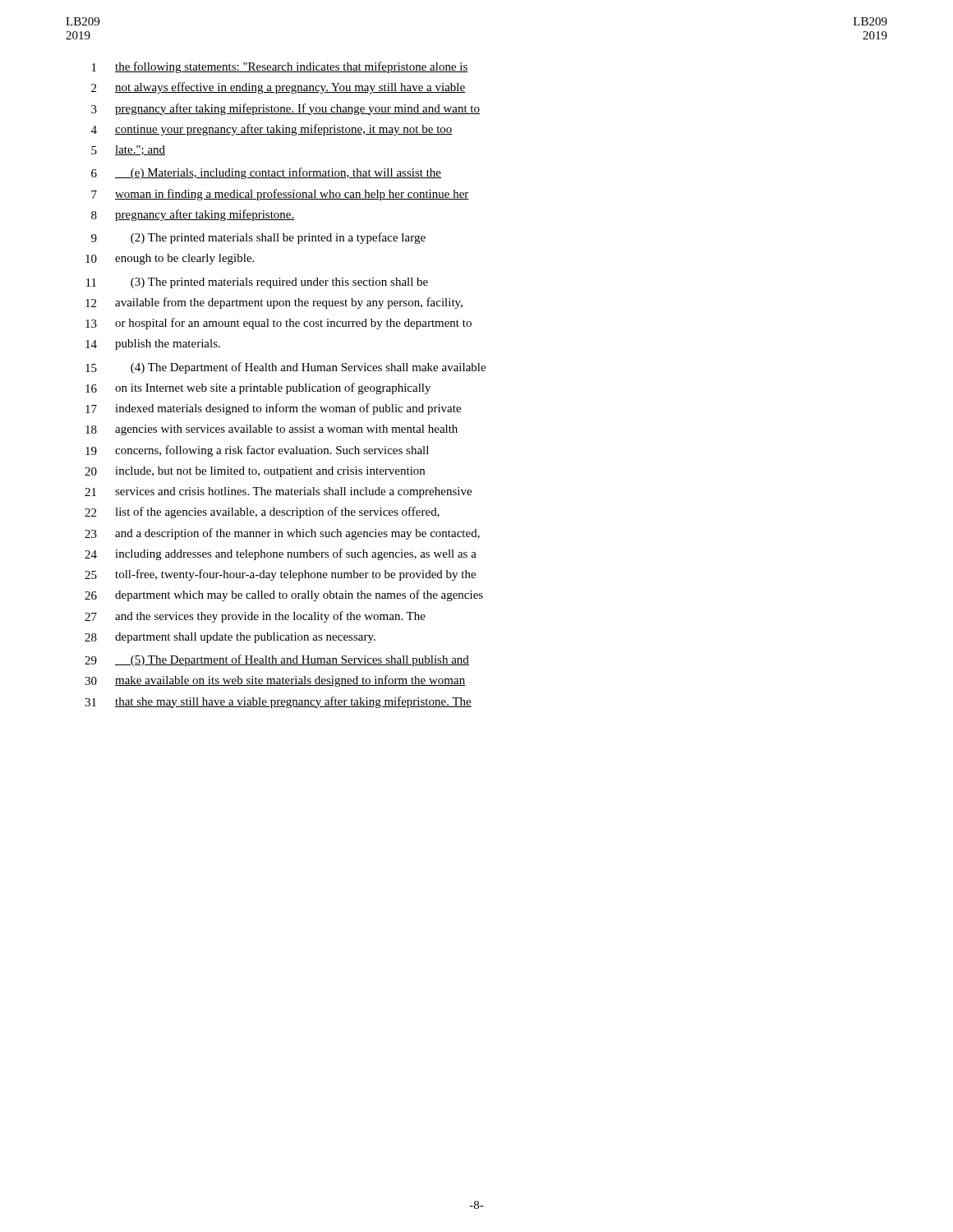Locate the list item with the text "29 (5) The Department of Health"

click(x=476, y=660)
